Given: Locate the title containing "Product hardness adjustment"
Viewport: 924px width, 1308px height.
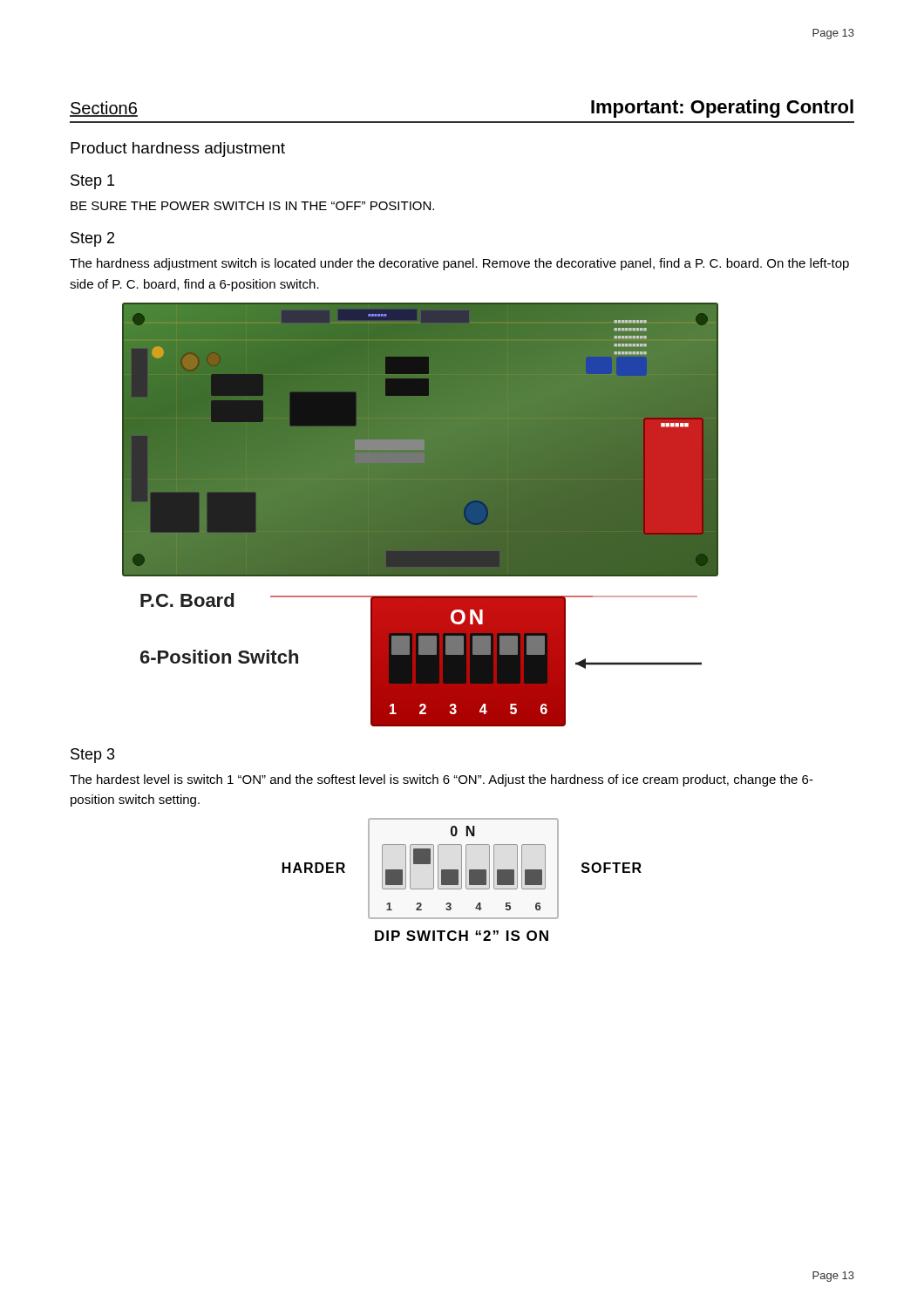Looking at the screenshot, I should [x=177, y=148].
